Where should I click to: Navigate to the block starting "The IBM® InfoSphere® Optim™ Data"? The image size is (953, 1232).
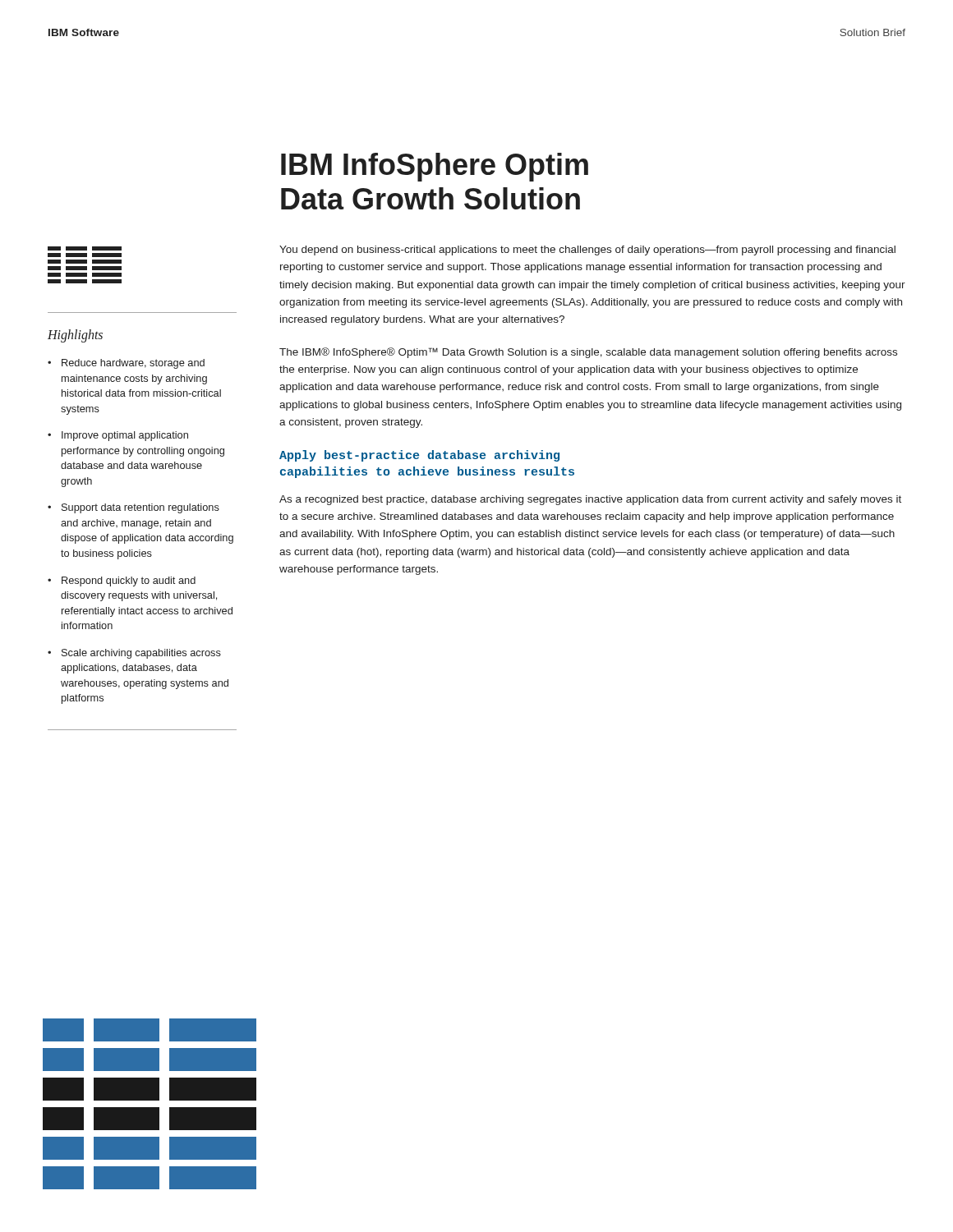tap(591, 387)
